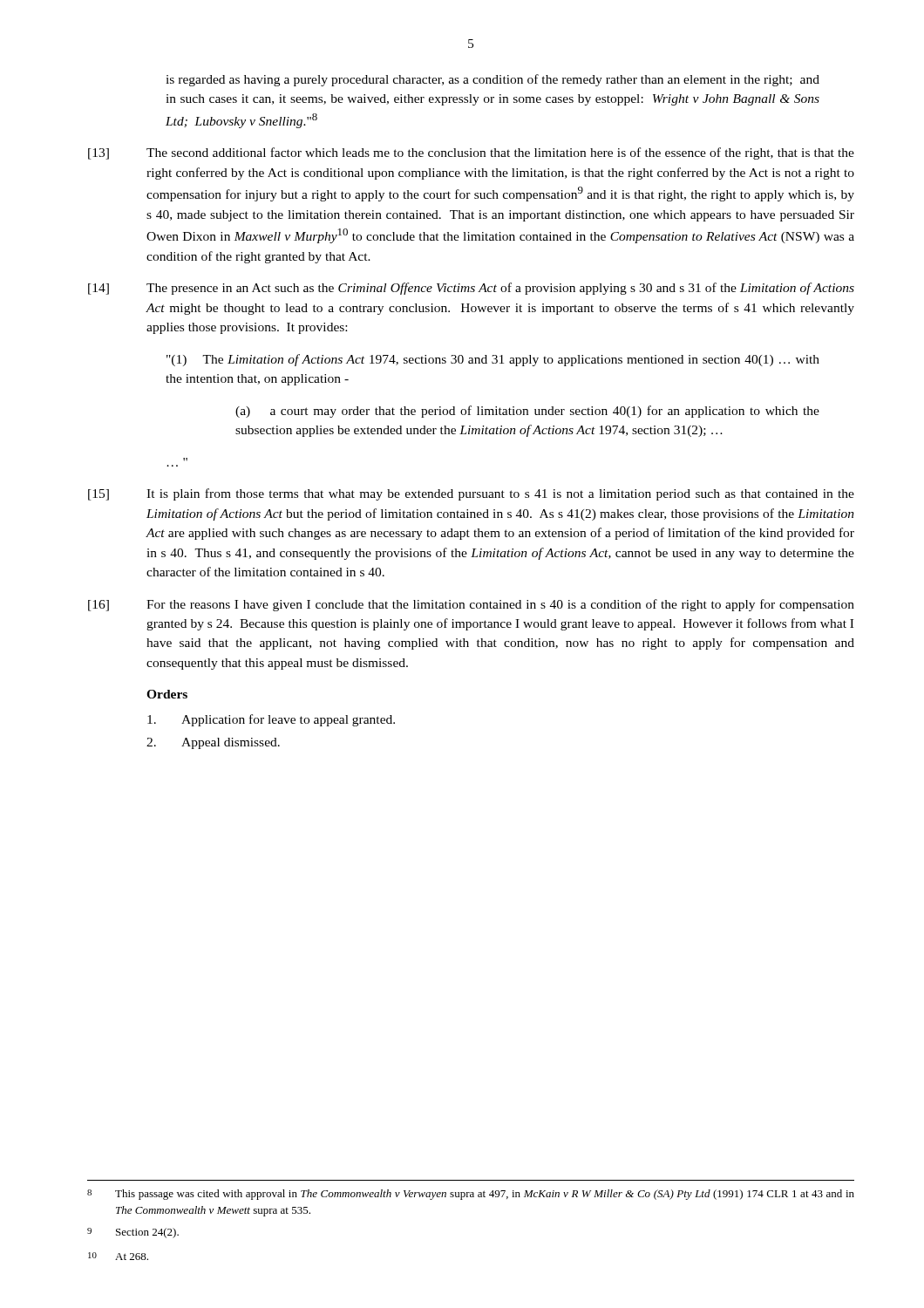
Task: Click on the block starting "is regarded as having a purely procedural character,"
Action: point(492,100)
